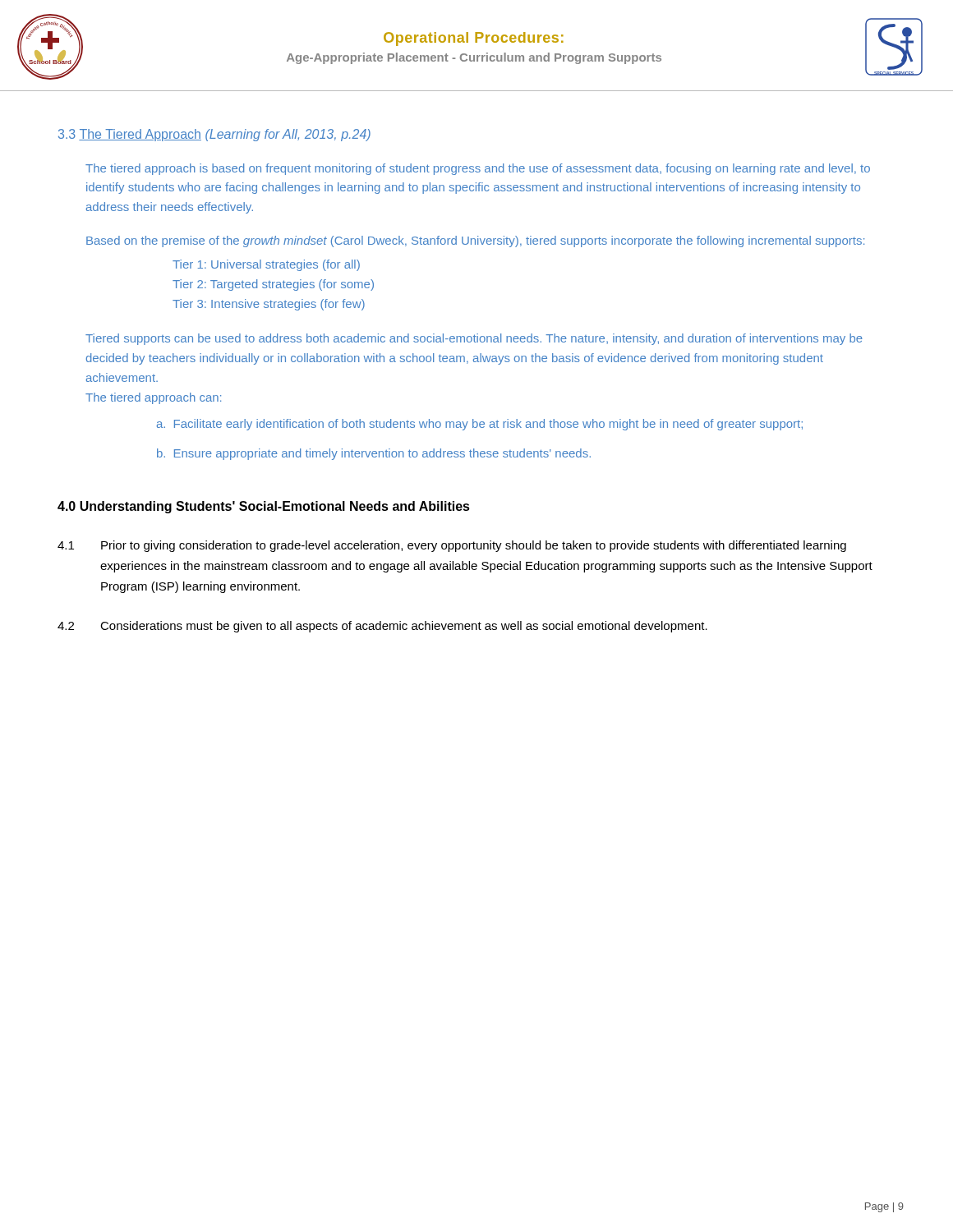Point to the block beginning "Tiered supports can be used to"

tap(474, 368)
